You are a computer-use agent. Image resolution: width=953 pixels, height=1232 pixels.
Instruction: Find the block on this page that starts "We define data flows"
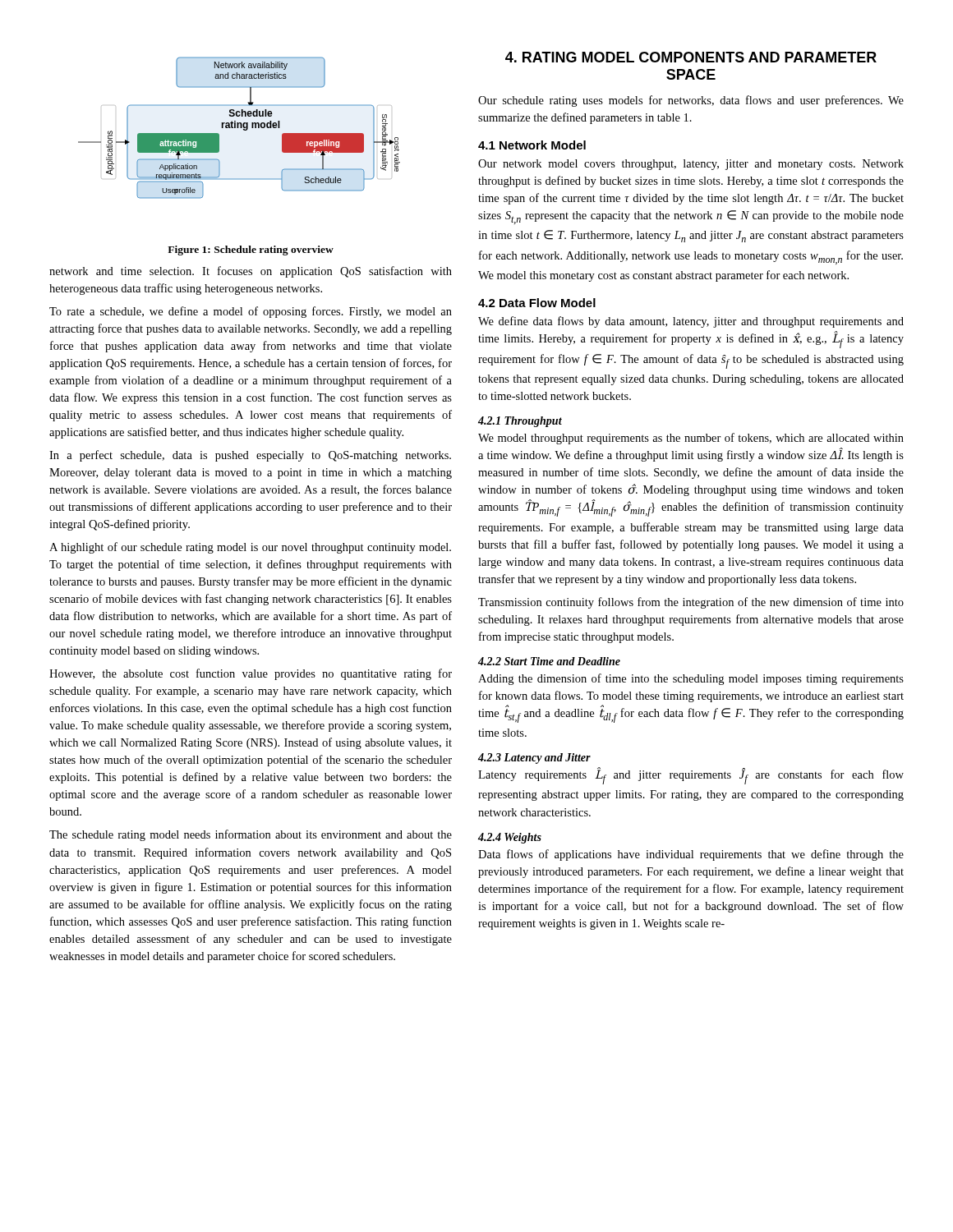tap(691, 359)
